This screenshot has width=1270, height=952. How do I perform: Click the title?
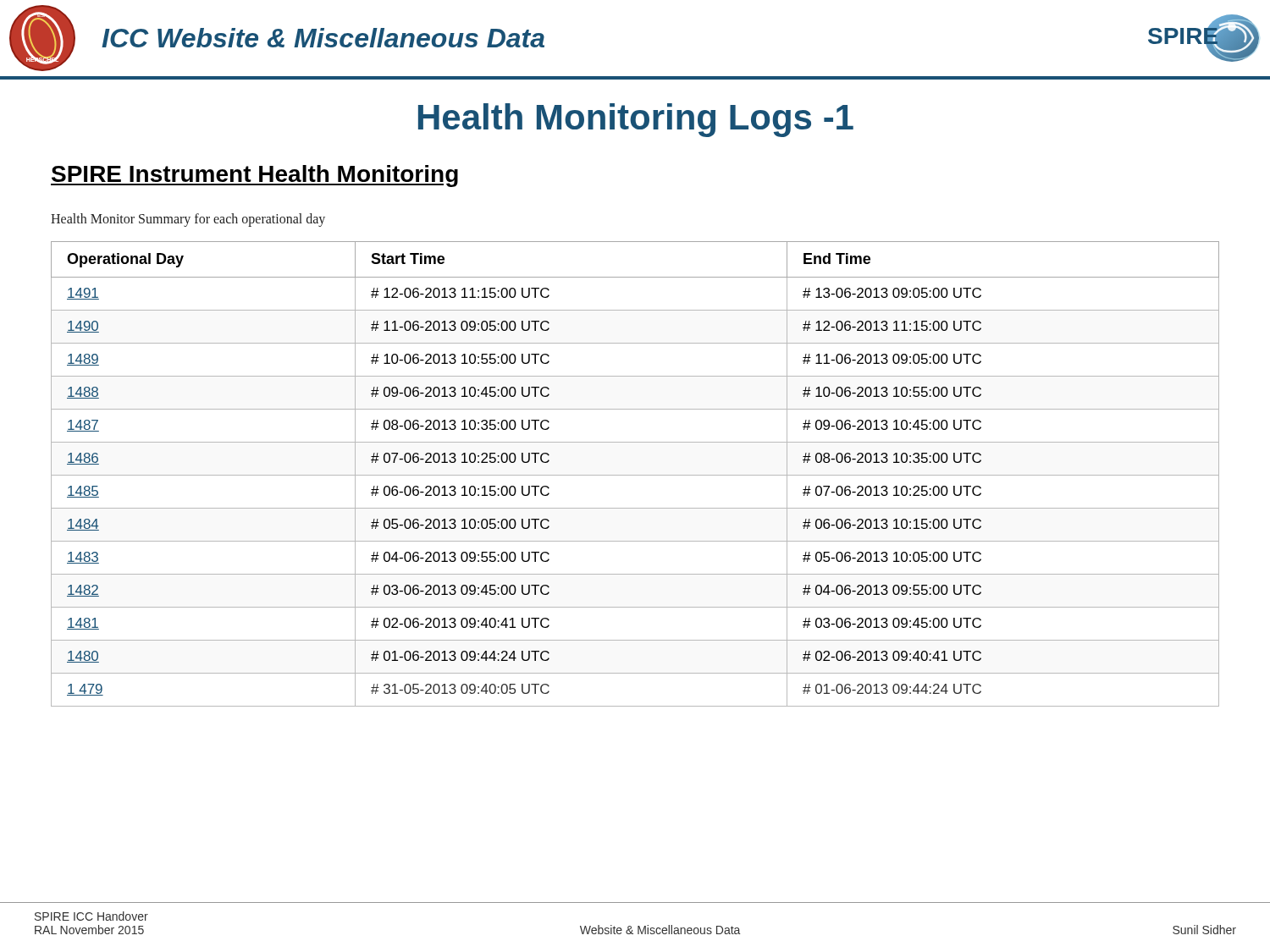click(635, 118)
